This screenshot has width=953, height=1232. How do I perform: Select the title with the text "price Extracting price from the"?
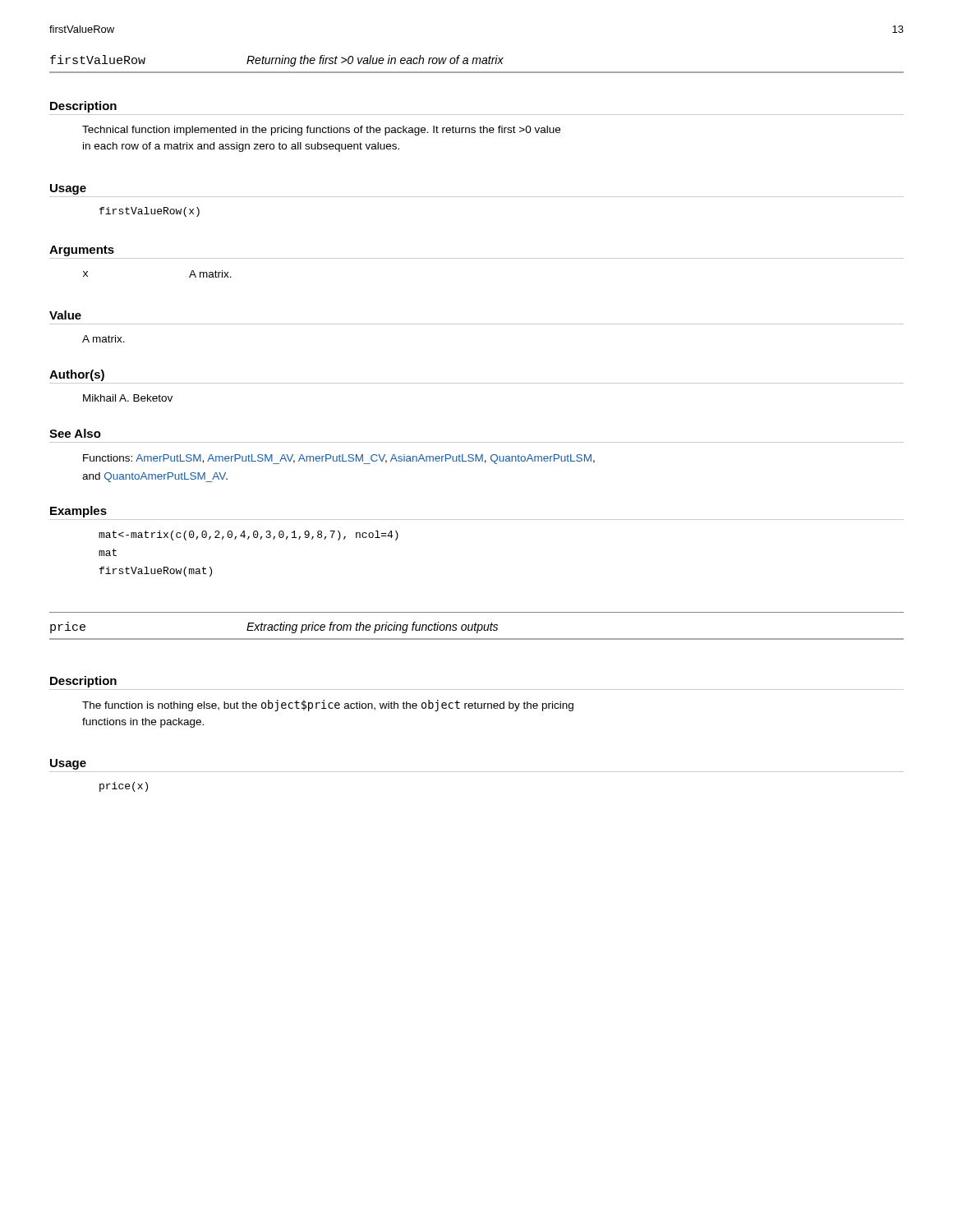[476, 630]
